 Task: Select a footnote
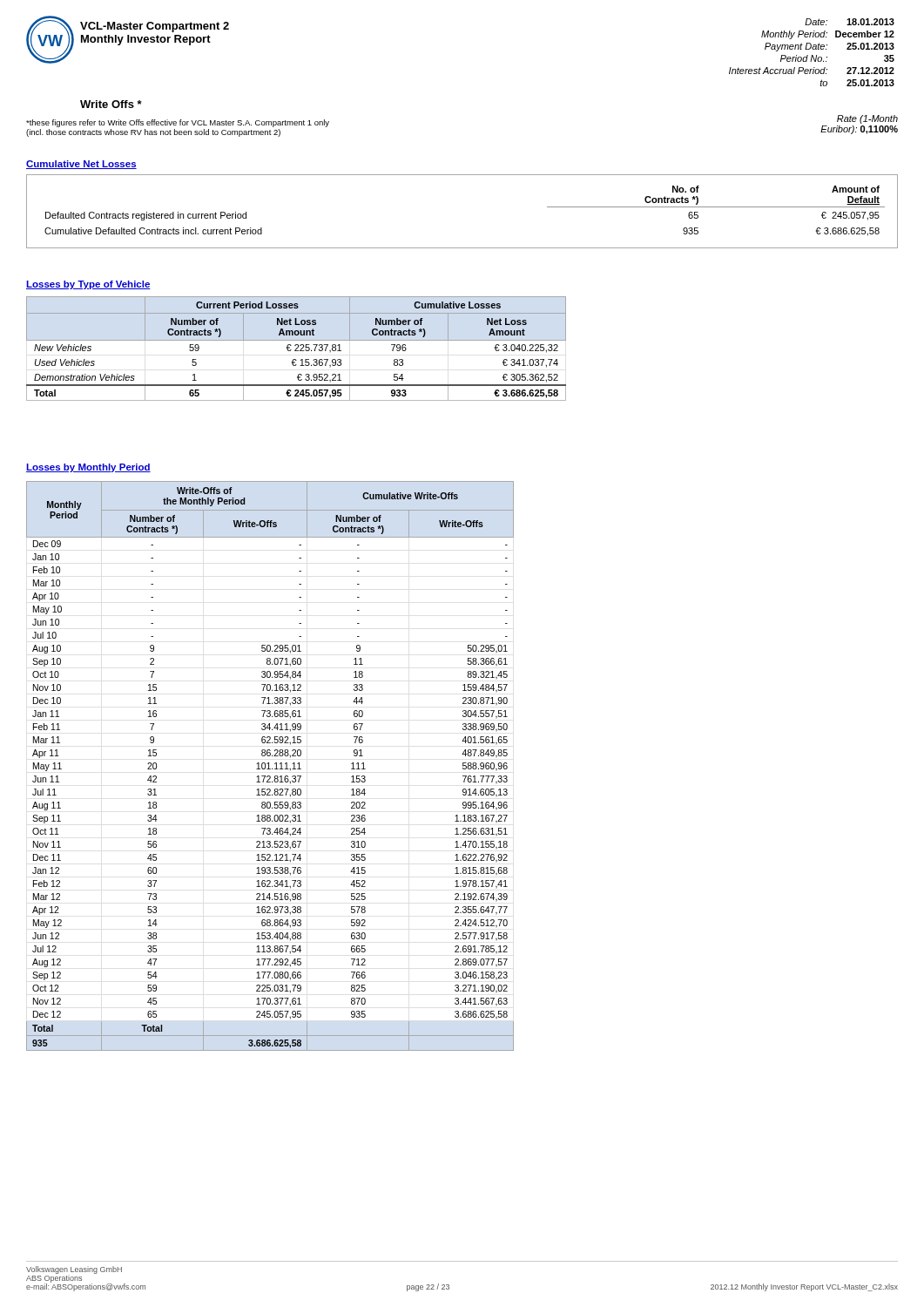pyautogui.click(x=178, y=127)
